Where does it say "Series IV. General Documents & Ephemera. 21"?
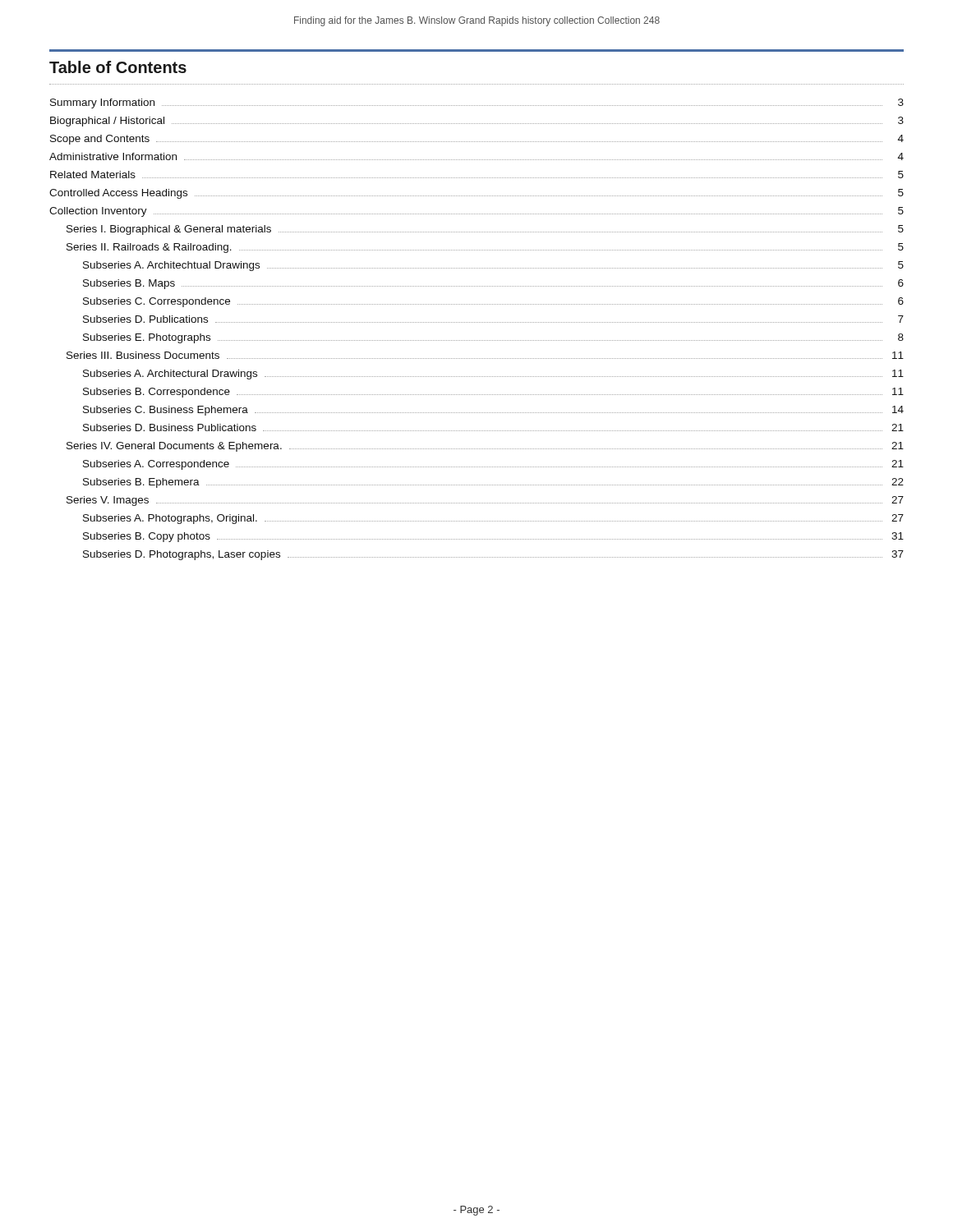 click(476, 445)
